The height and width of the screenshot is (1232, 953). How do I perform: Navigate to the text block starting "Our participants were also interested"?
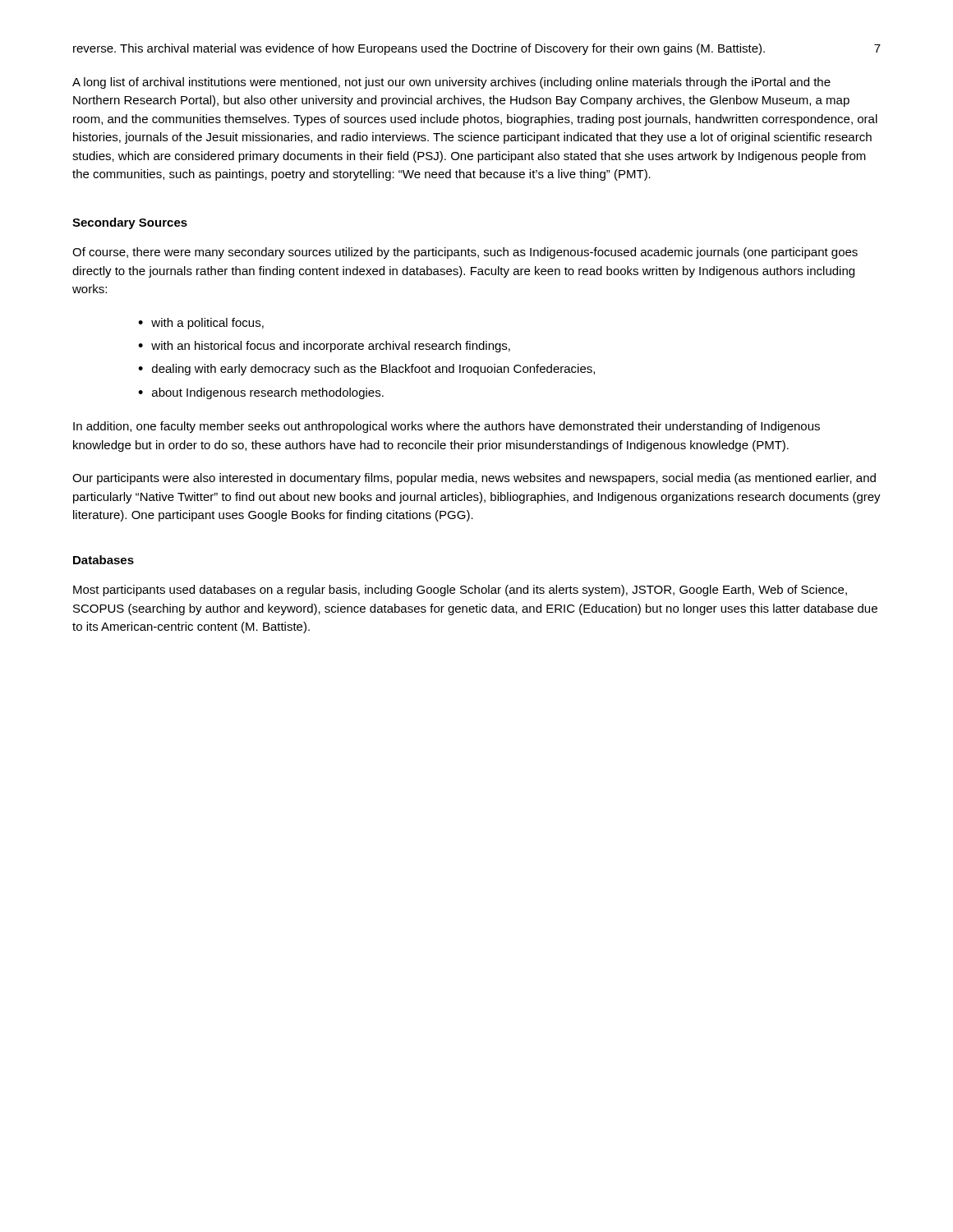click(x=476, y=497)
